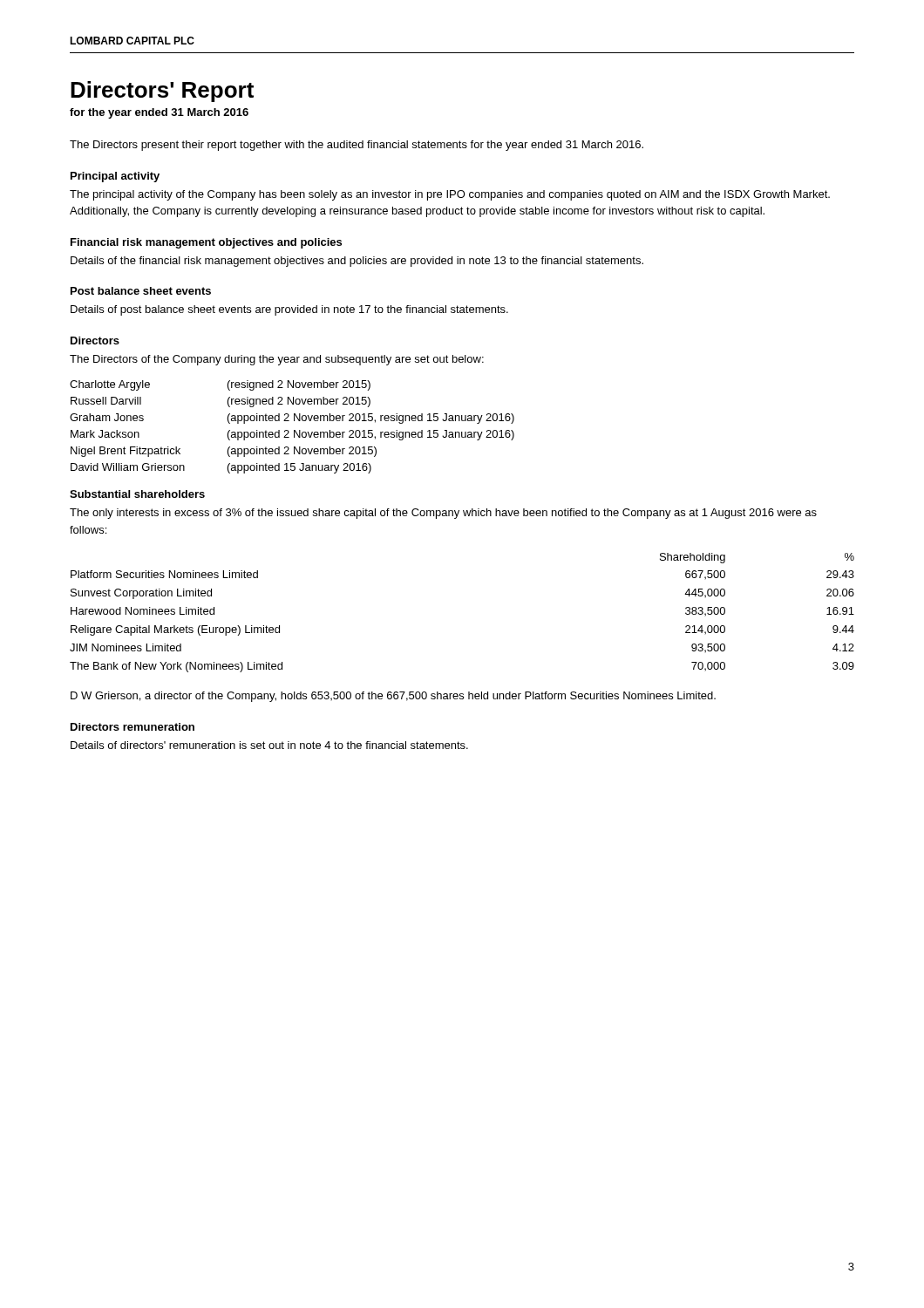Find the text block containing "Details of the financial risk management objectives"
Image resolution: width=924 pixels, height=1308 pixels.
[x=357, y=260]
